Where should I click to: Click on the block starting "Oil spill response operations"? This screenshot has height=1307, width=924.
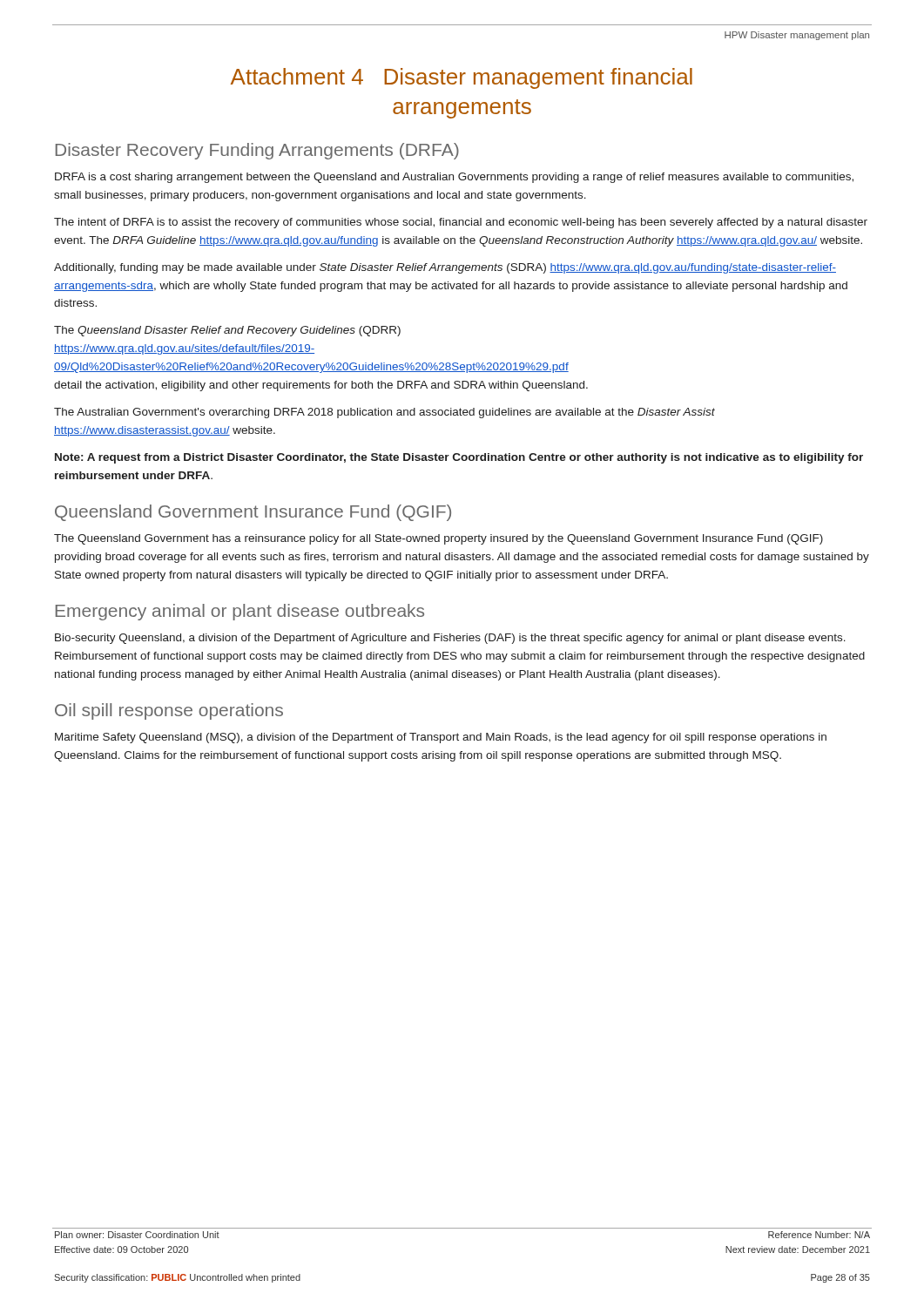(x=169, y=710)
